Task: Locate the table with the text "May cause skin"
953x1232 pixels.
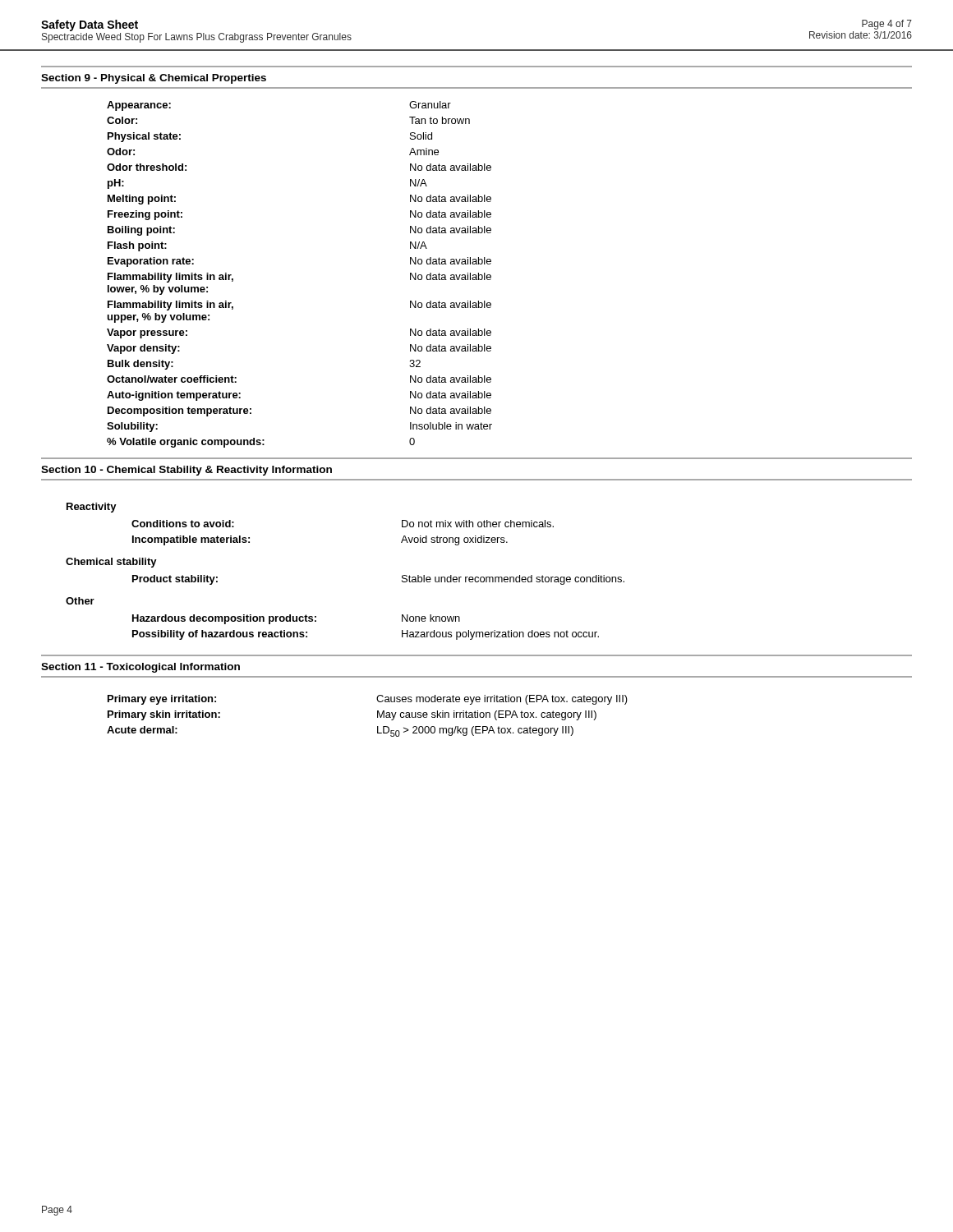Action: [476, 715]
